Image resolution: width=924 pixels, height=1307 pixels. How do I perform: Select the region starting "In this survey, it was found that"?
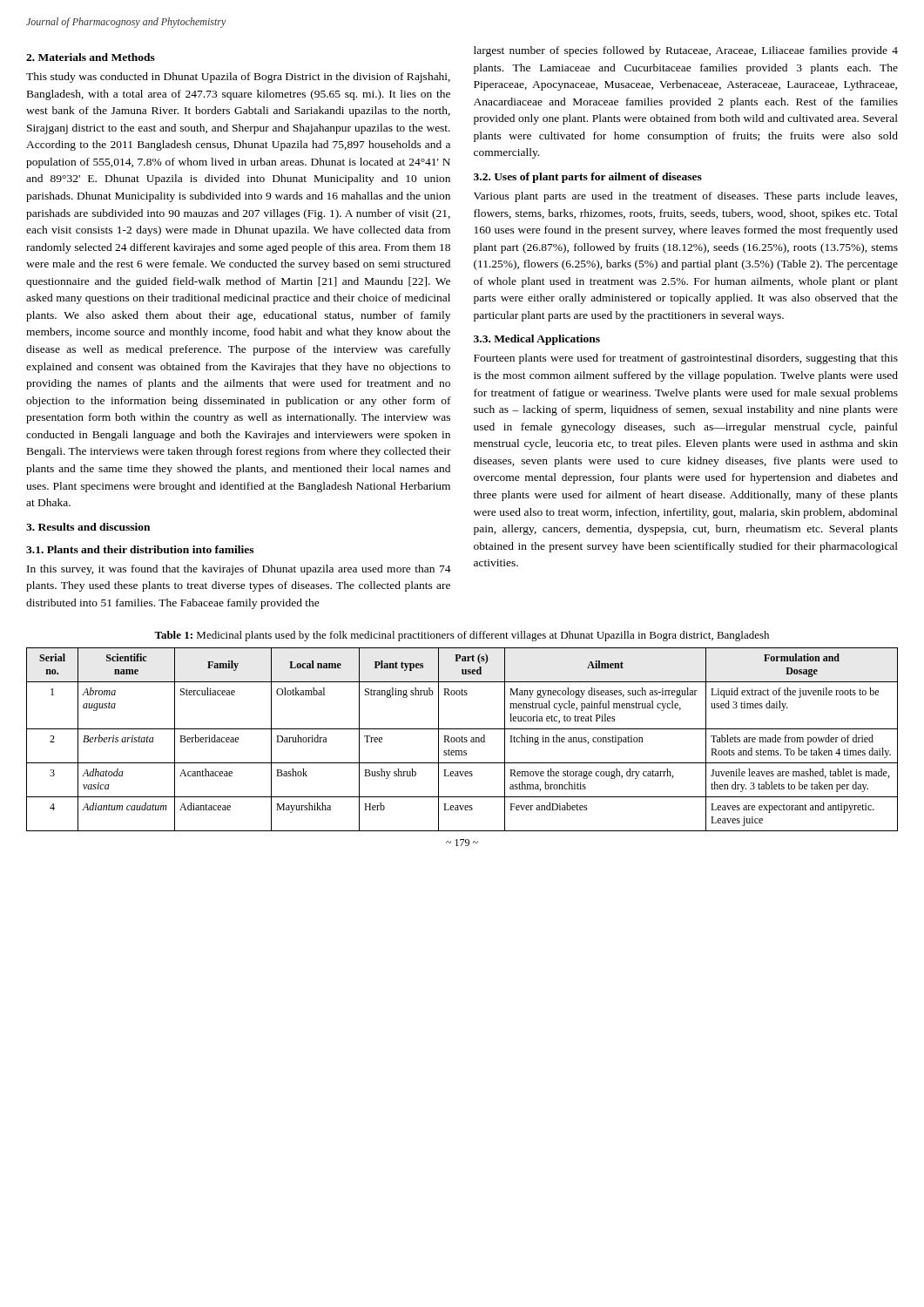tap(238, 585)
